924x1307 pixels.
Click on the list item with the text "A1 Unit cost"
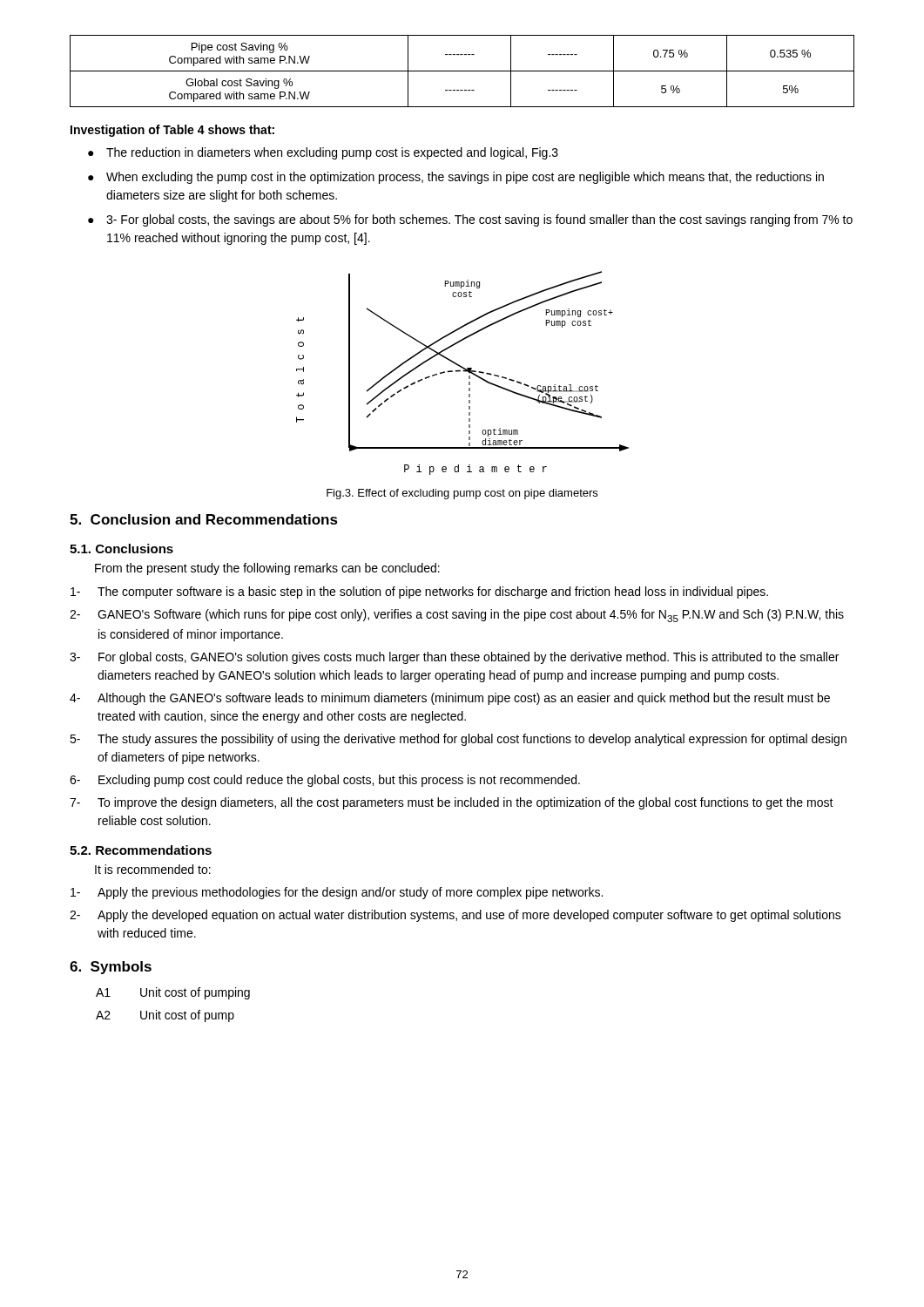173,993
